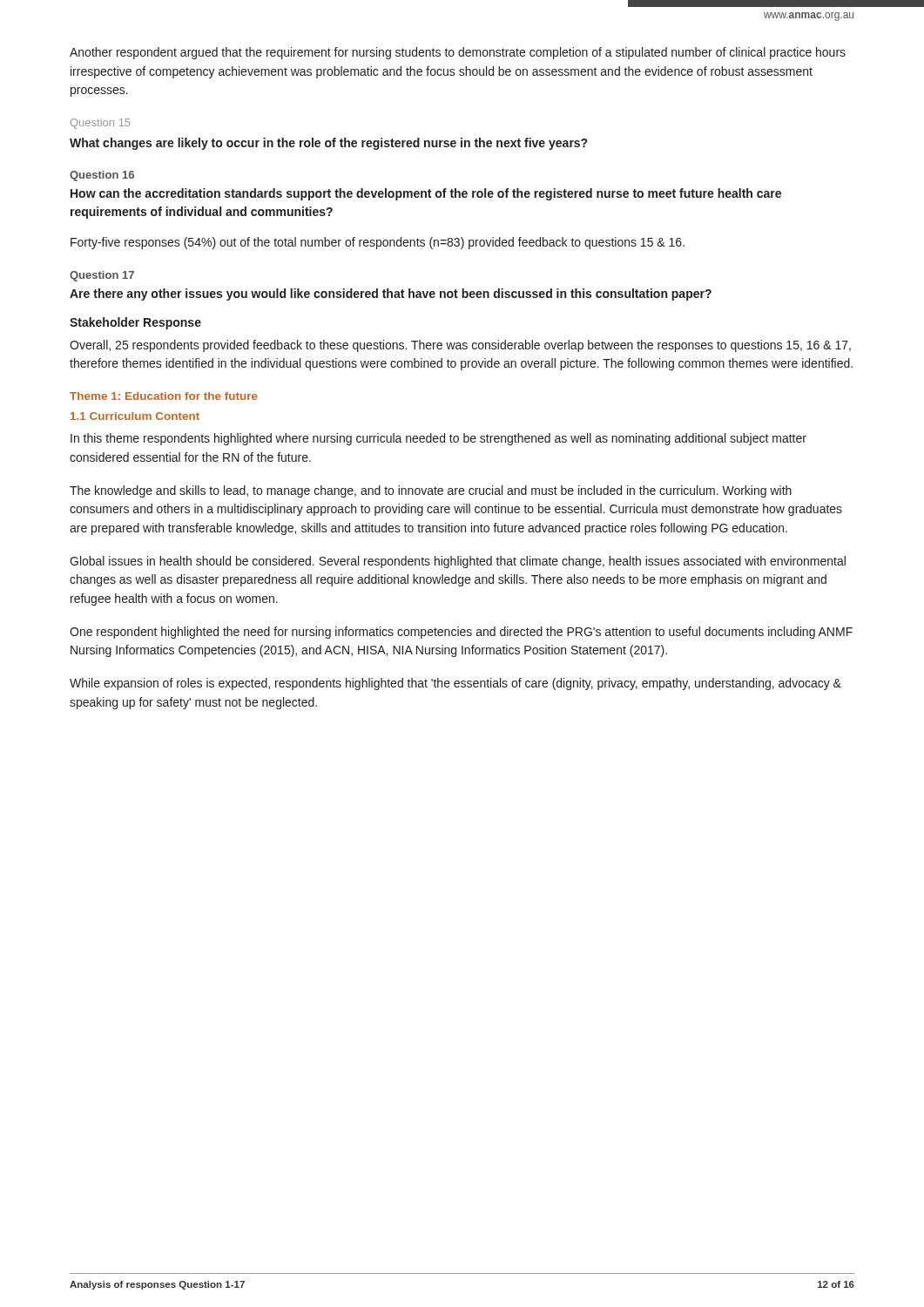
Task: Select the text block starting "Stakeholder Response"
Action: click(135, 322)
